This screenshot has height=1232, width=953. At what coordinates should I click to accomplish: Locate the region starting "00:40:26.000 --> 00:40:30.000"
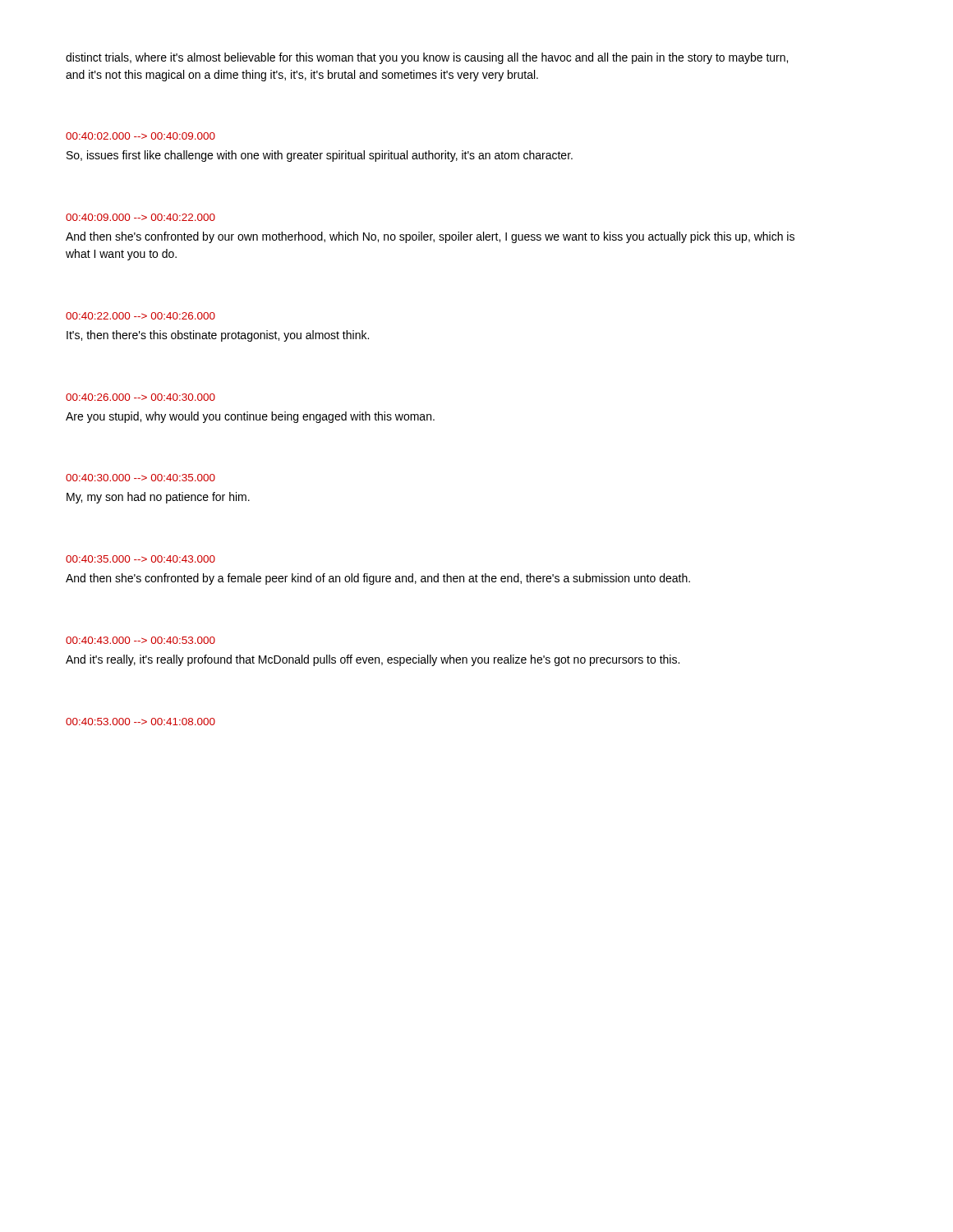tap(141, 397)
